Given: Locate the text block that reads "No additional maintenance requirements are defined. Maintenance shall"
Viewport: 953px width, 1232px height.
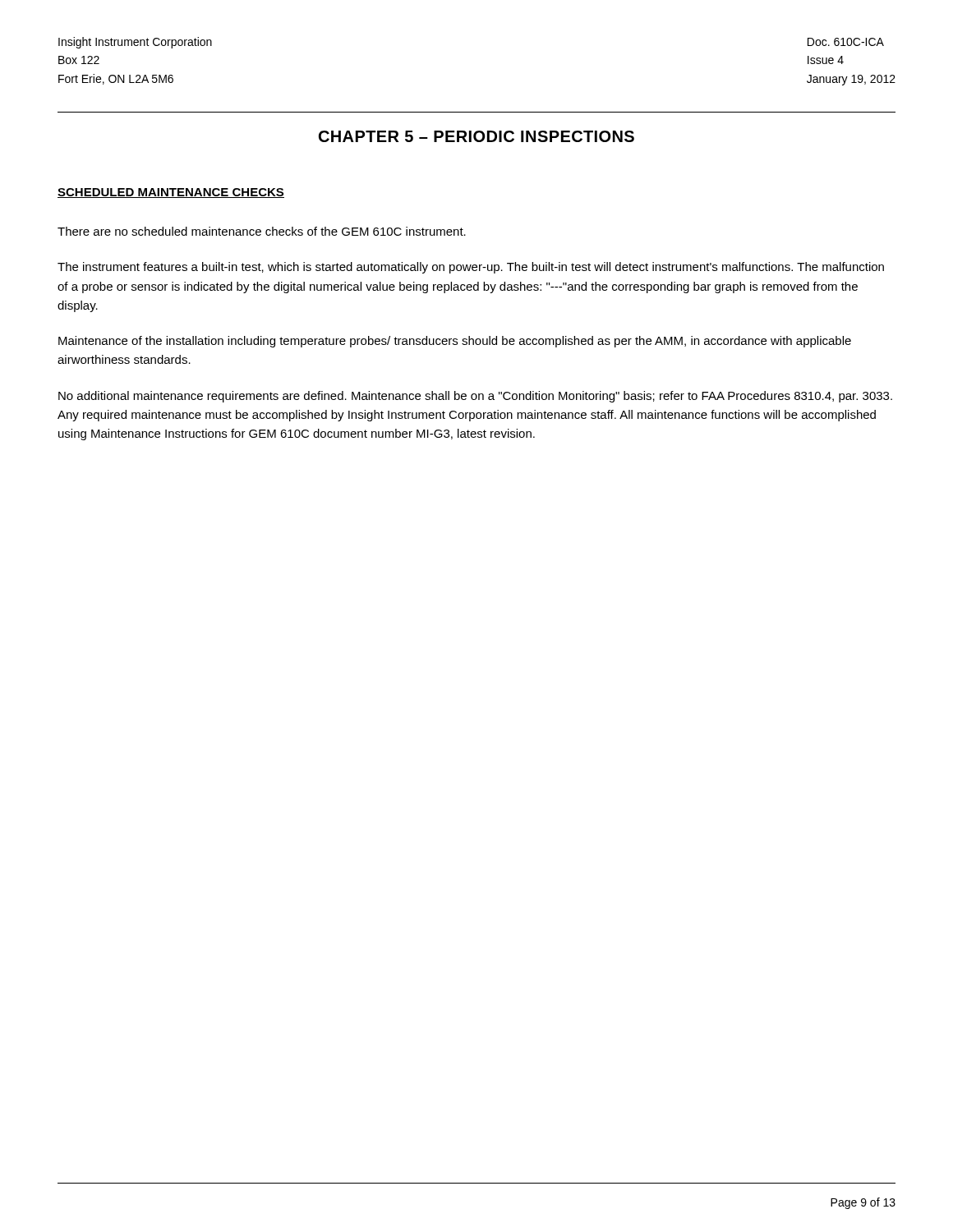Looking at the screenshot, I should 475,414.
